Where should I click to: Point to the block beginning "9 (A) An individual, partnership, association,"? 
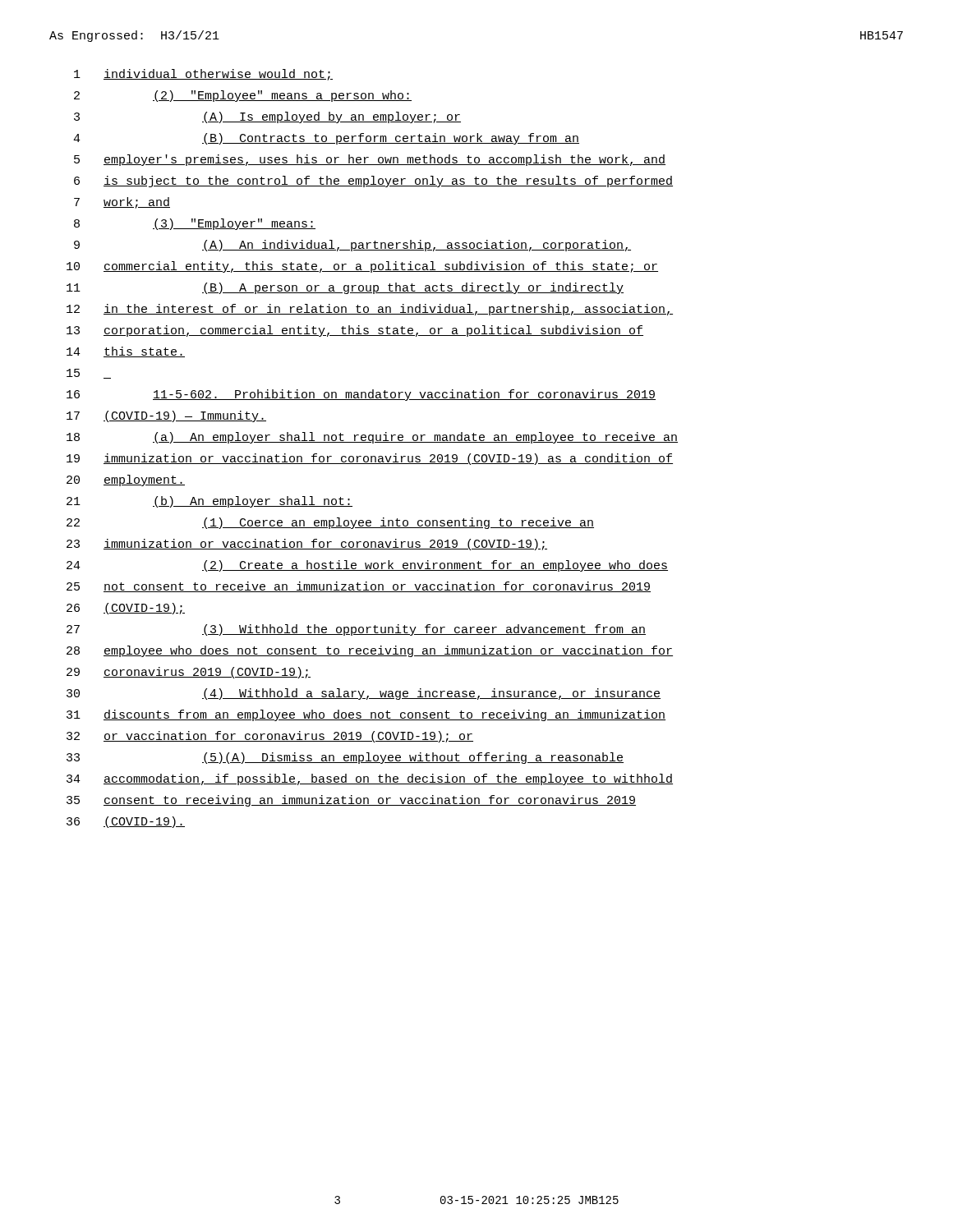pyautogui.click(x=340, y=247)
